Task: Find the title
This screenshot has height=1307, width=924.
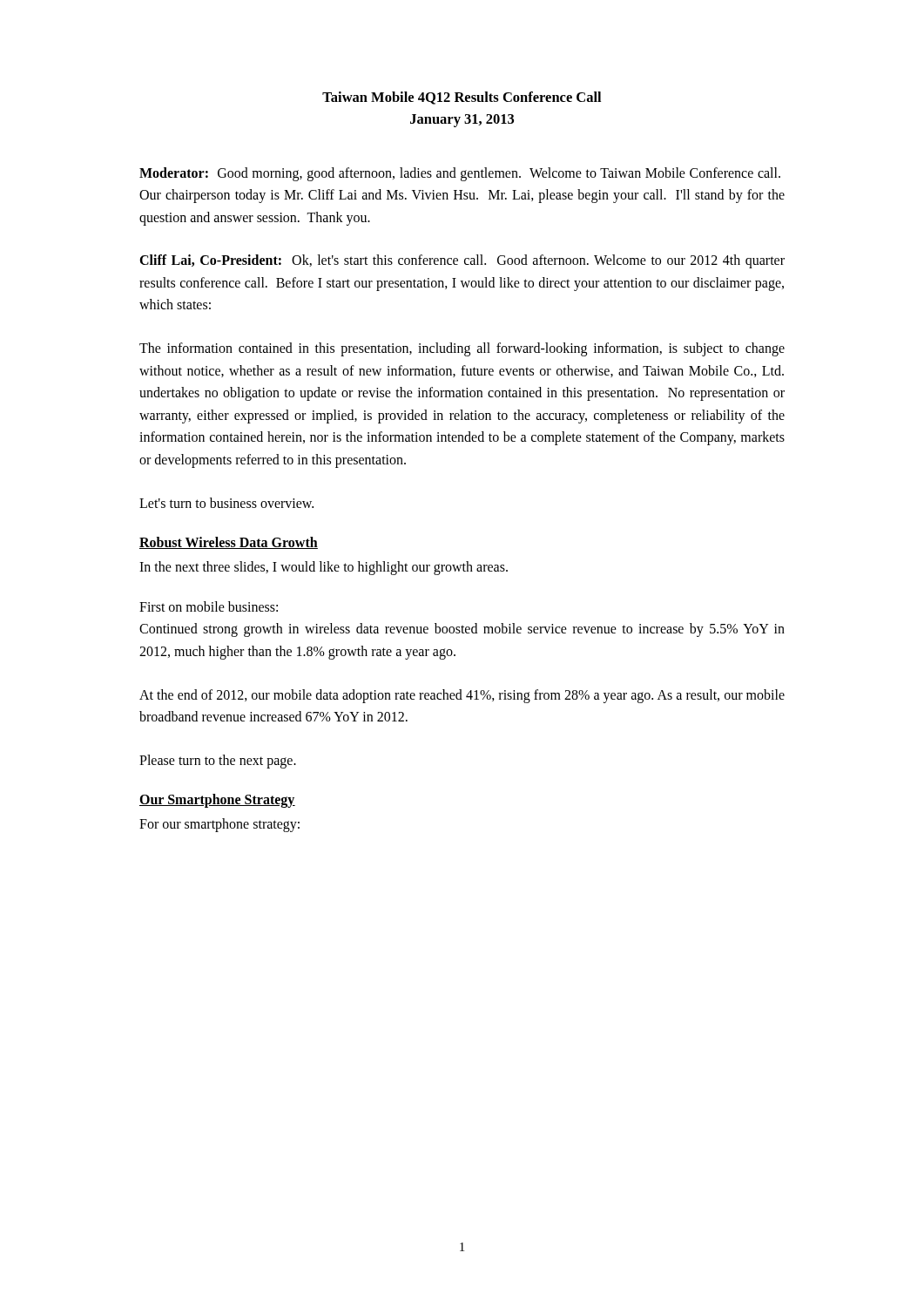Action: pyautogui.click(x=462, y=109)
